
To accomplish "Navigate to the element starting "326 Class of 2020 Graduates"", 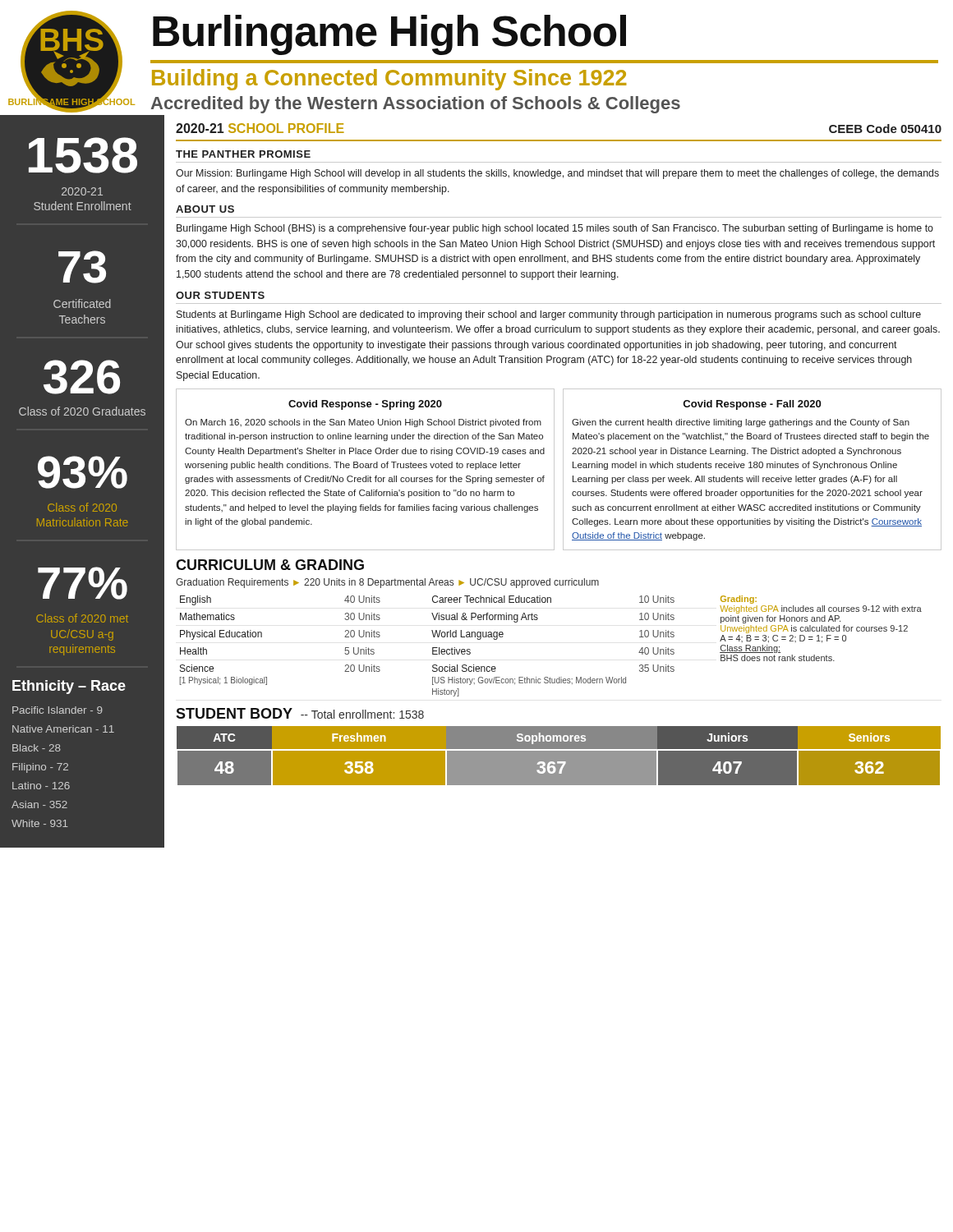I will (x=82, y=384).
